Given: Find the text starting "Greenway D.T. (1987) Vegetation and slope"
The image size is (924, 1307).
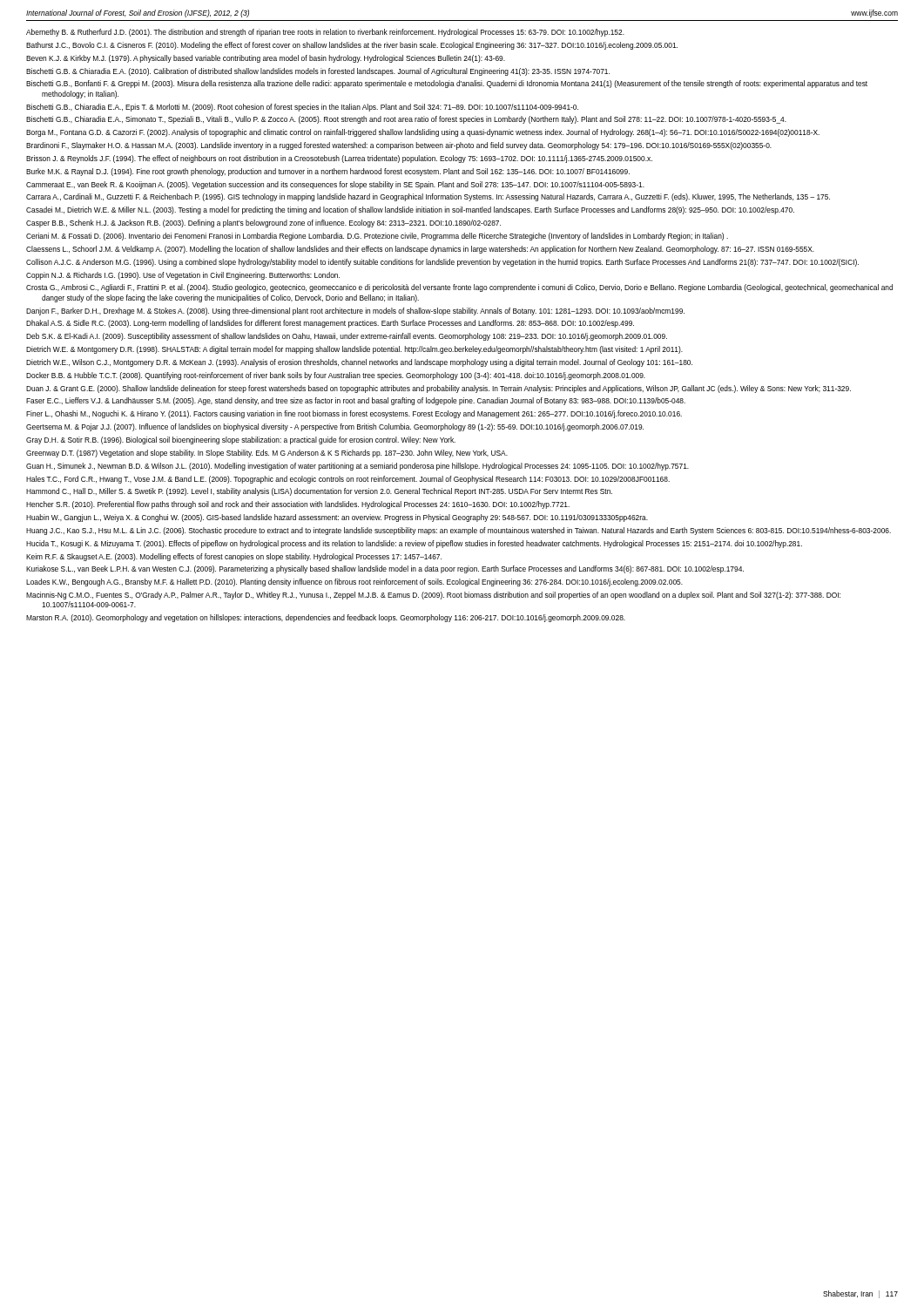Looking at the screenshot, I should pyautogui.click(x=267, y=453).
